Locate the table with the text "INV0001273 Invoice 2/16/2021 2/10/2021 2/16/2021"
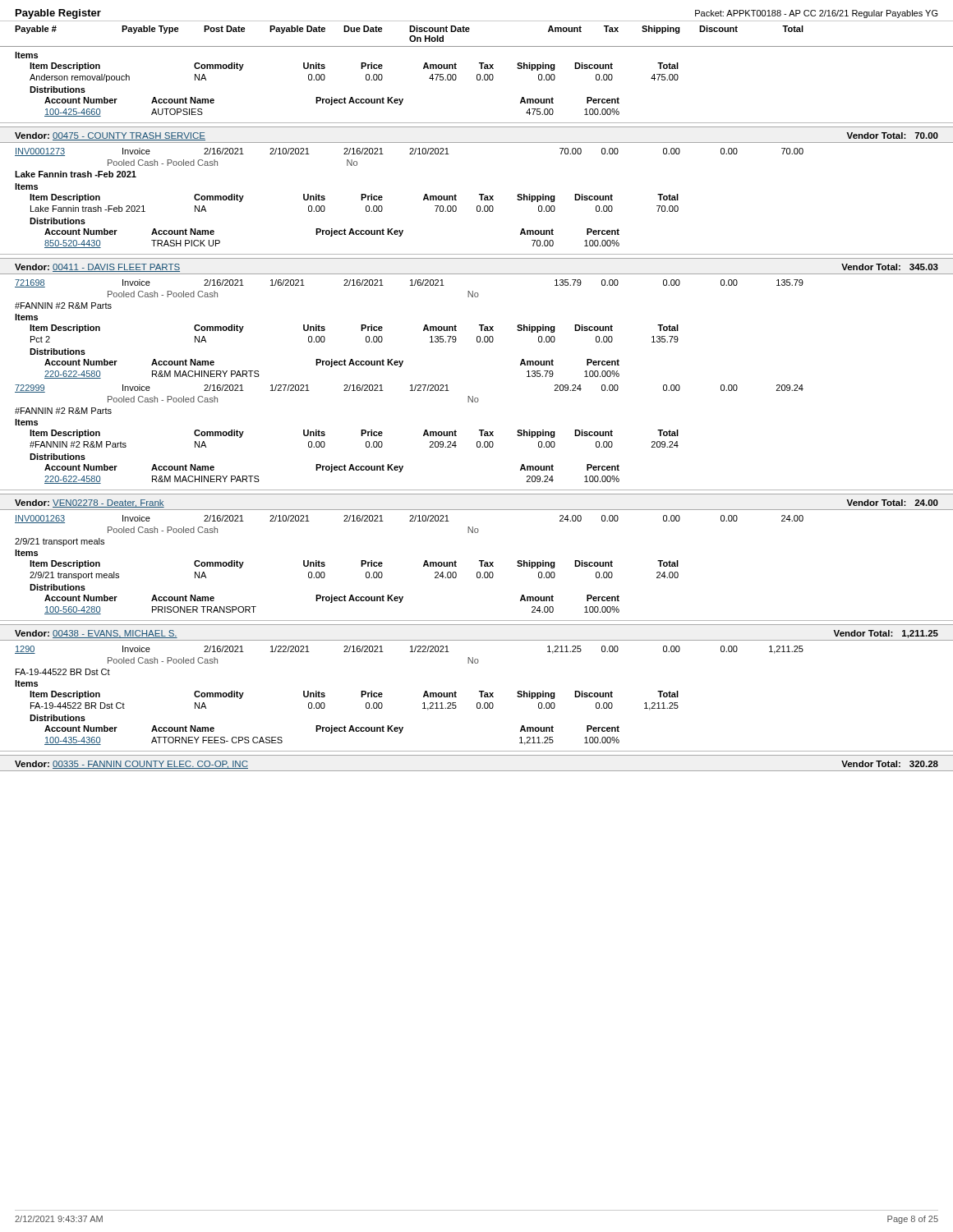This screenshot has height=1232, width=953. tap(476, 197)
